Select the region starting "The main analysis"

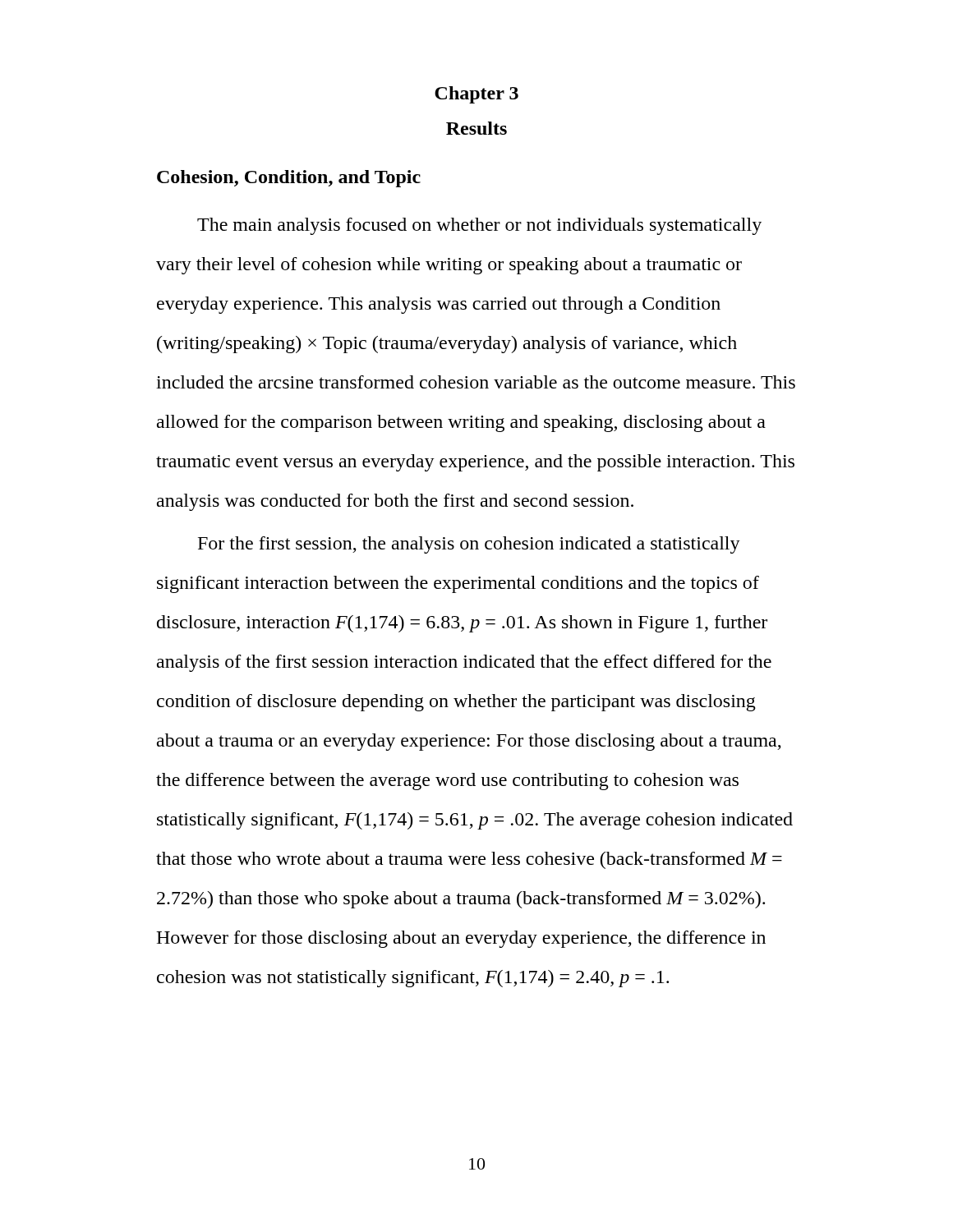pos(476,362)
